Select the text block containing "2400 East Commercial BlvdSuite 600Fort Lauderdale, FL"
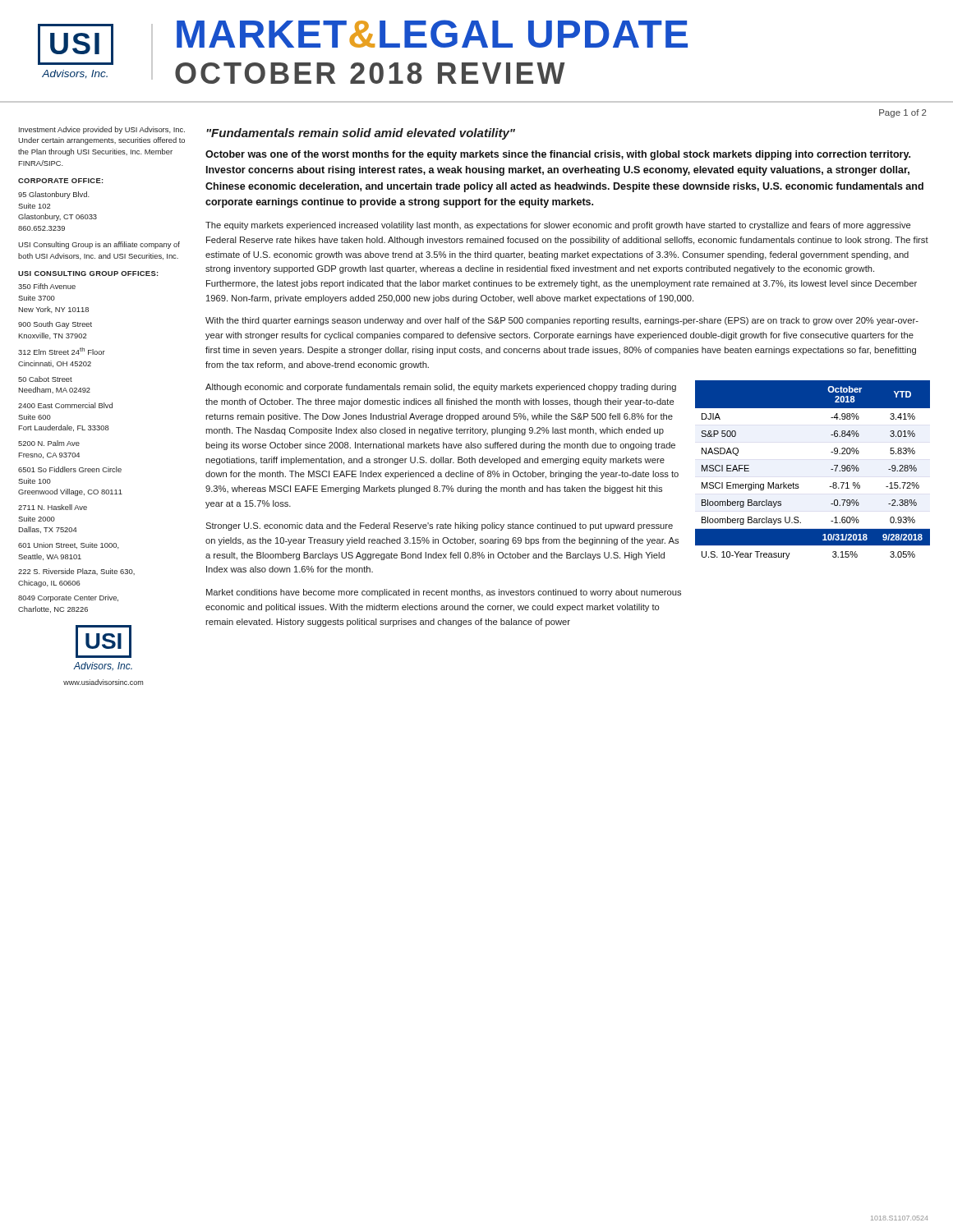Viewport: 953px width, 1232px height. coord(66,417)
